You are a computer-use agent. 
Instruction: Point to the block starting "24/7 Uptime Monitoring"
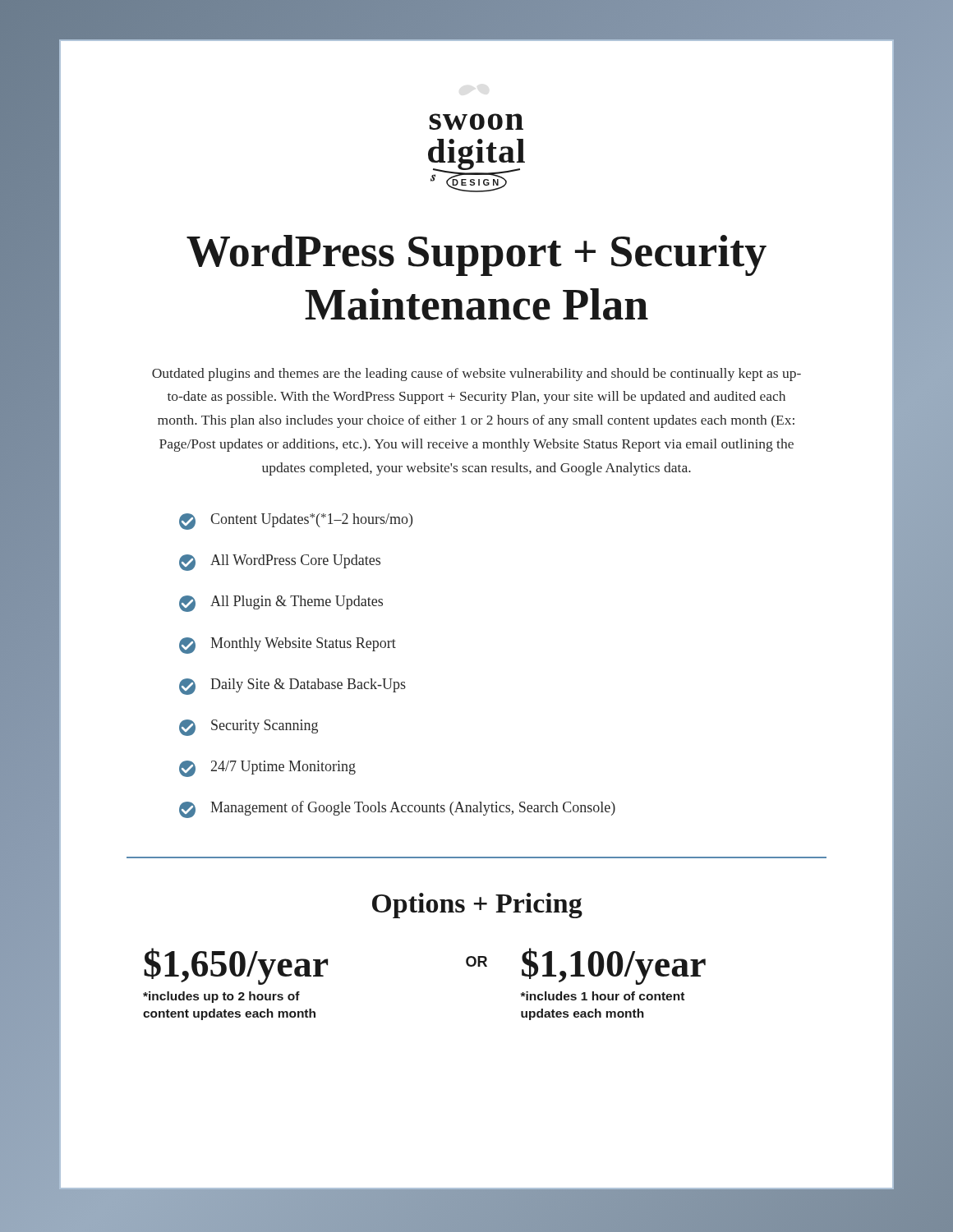pyautogui.click(x=266, y=772)
